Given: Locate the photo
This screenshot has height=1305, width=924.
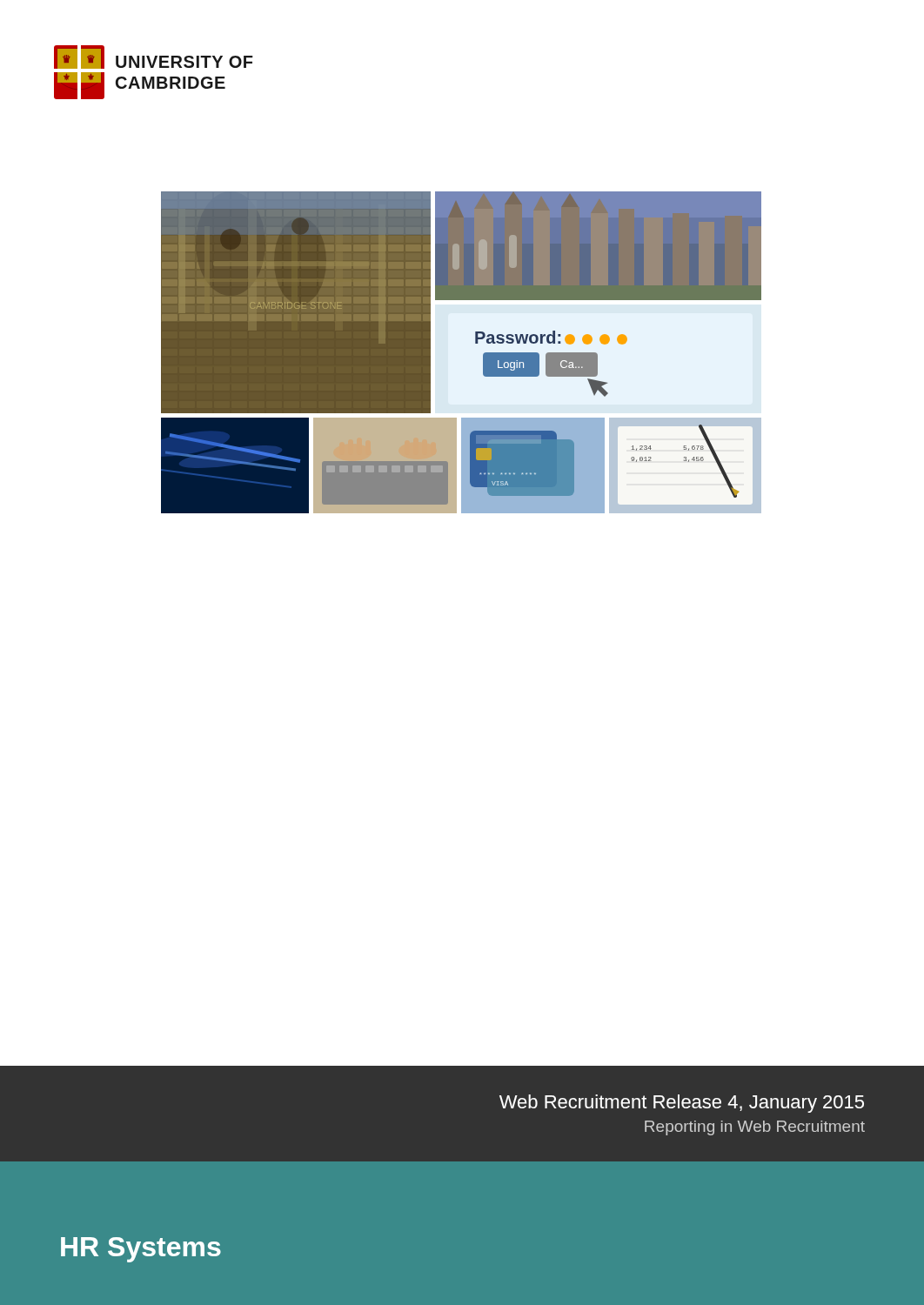Looking at the screenshot, I should pos(461,352).
